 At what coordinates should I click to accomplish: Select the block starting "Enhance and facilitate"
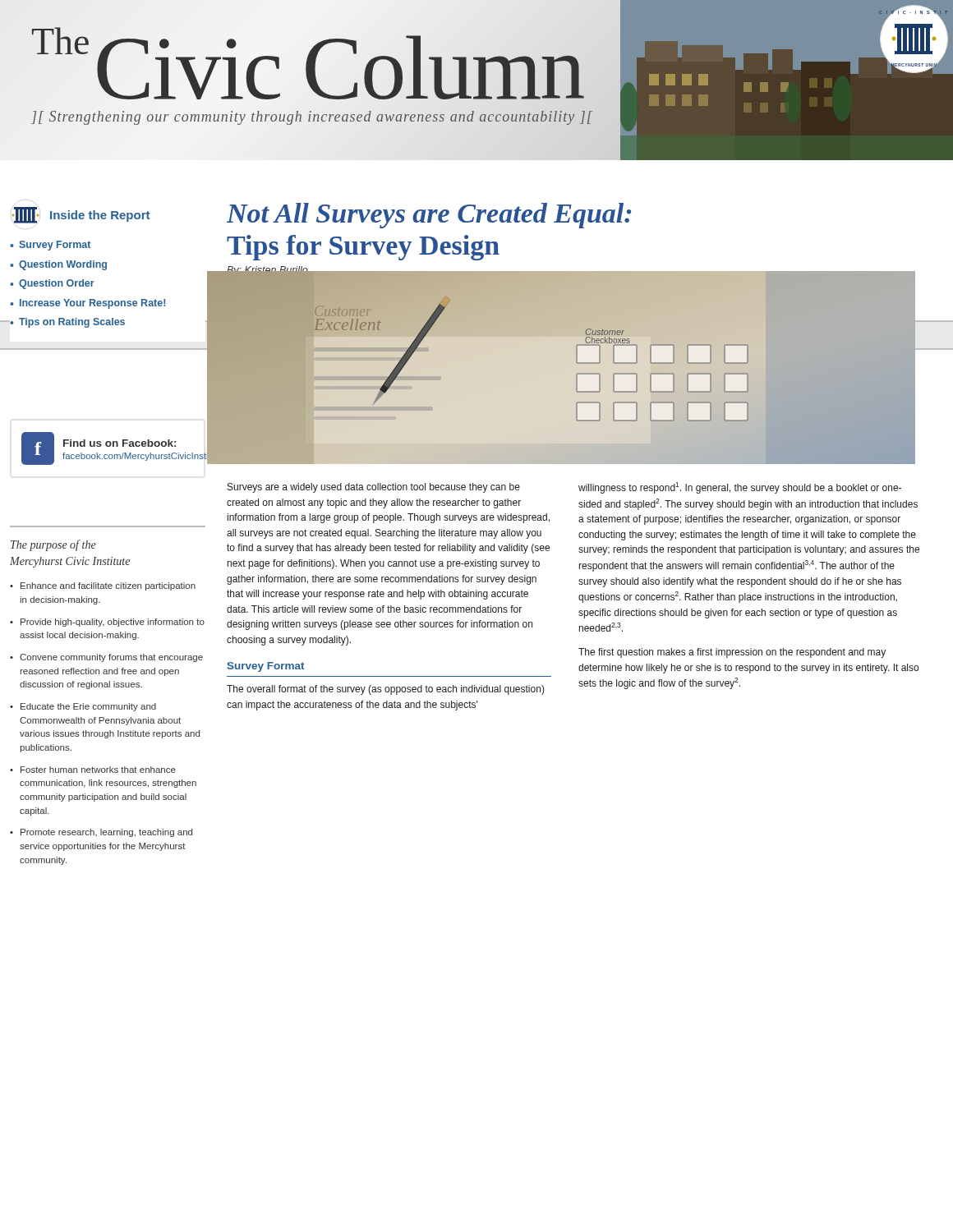(108, 593)
